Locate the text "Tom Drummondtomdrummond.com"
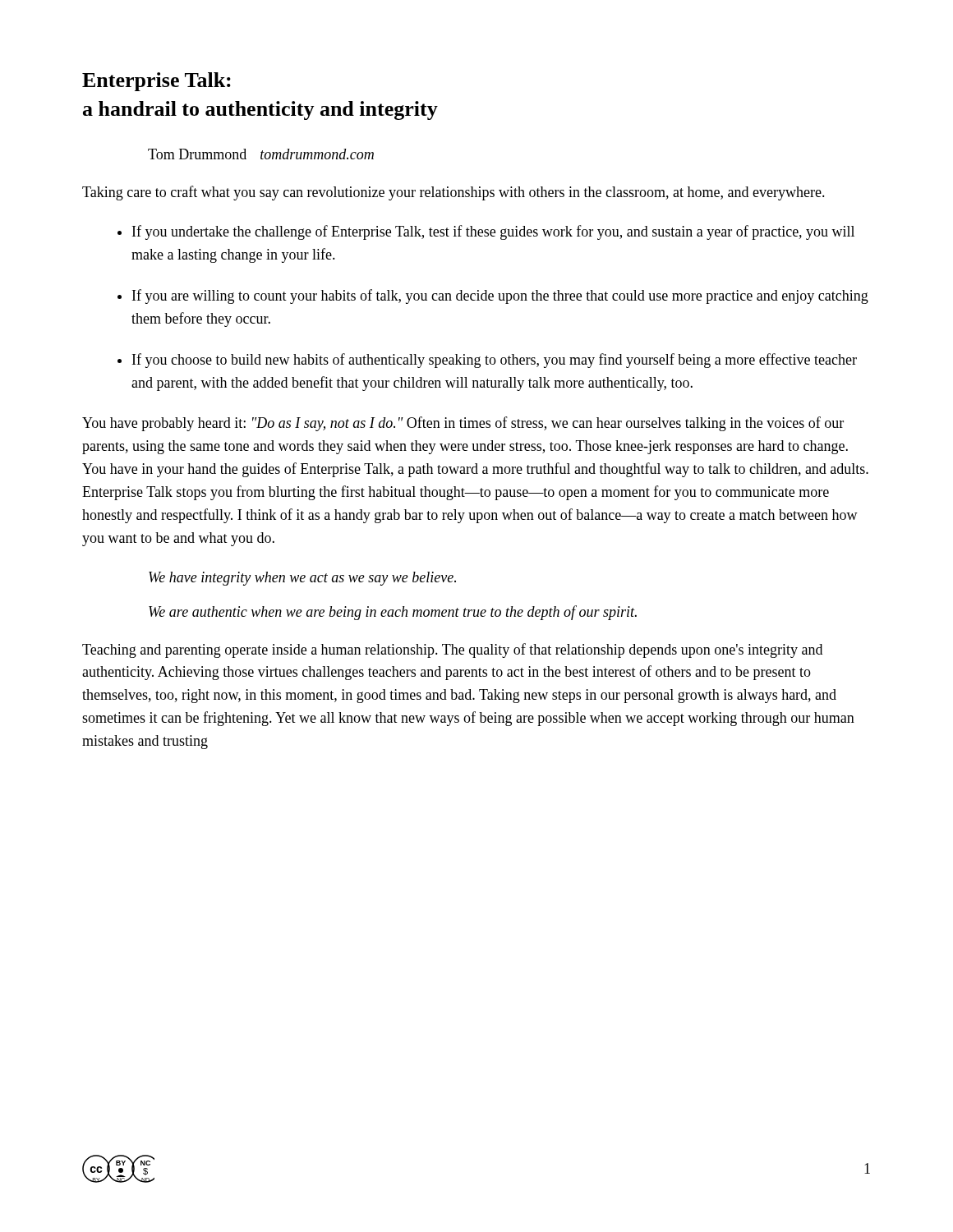The width and height of the screenshot is (953, 1232). [261, 155]
